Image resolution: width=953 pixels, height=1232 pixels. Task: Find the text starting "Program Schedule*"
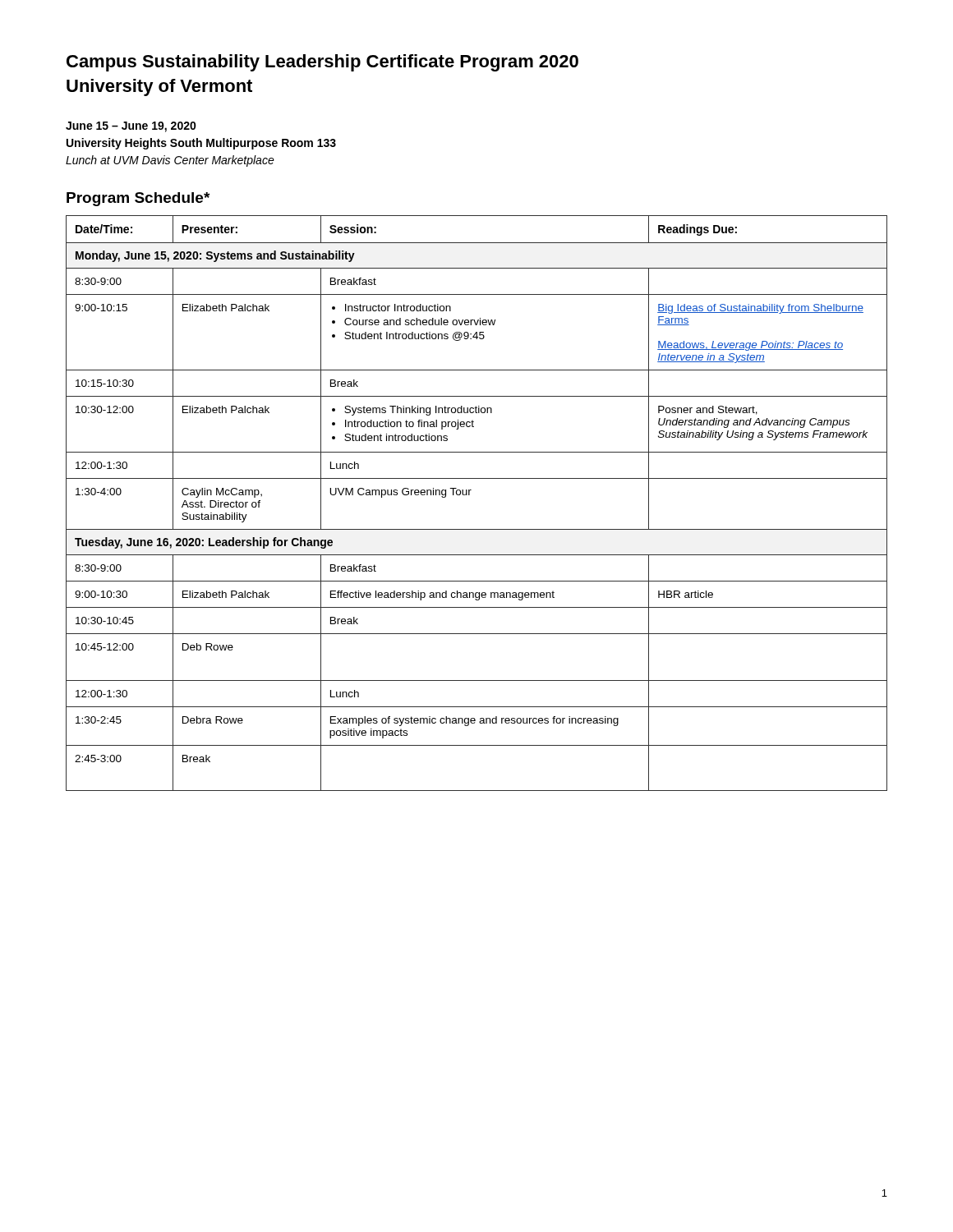[x=138, y=198]
